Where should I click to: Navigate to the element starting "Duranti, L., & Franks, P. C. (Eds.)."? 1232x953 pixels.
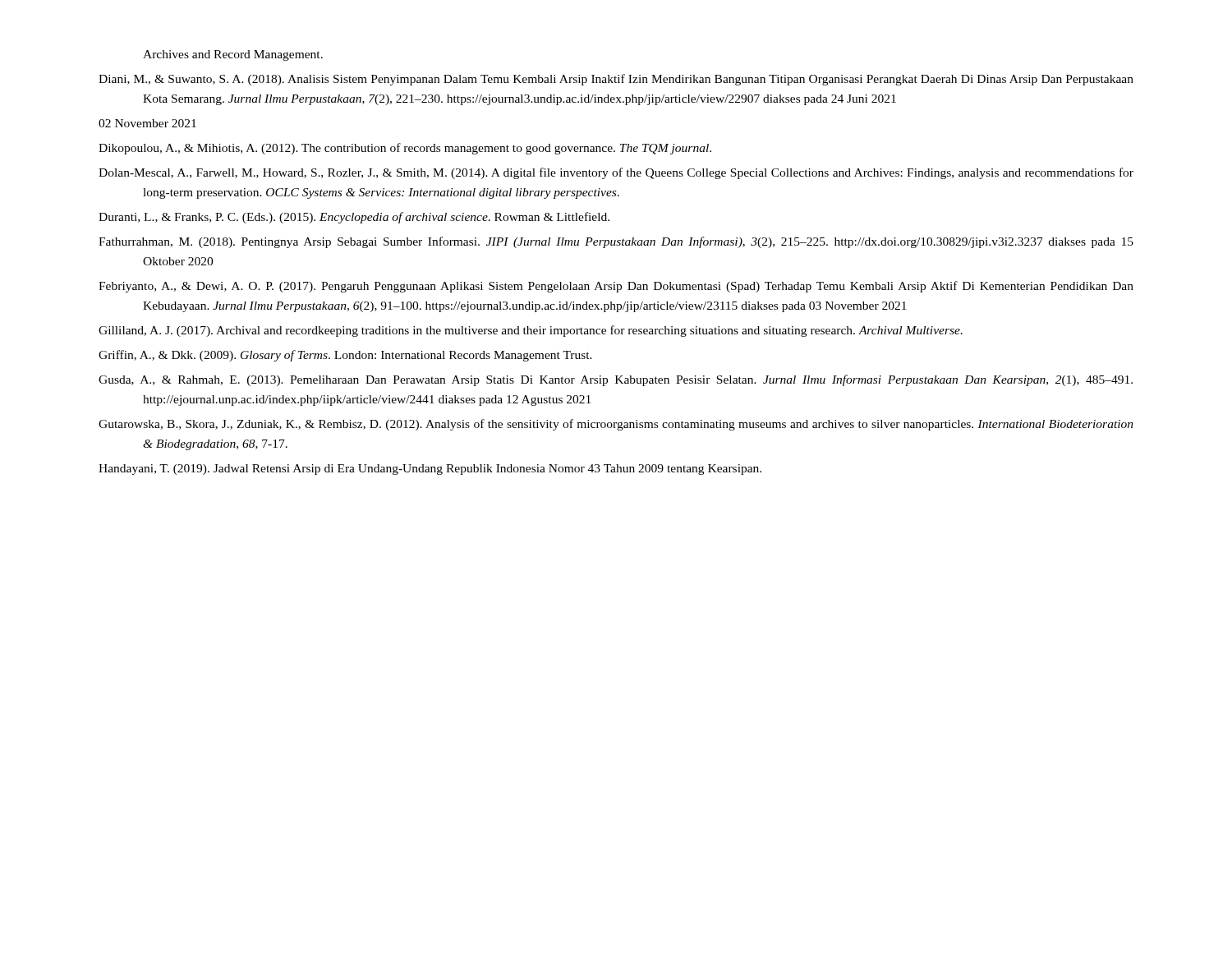coord(355,217)
